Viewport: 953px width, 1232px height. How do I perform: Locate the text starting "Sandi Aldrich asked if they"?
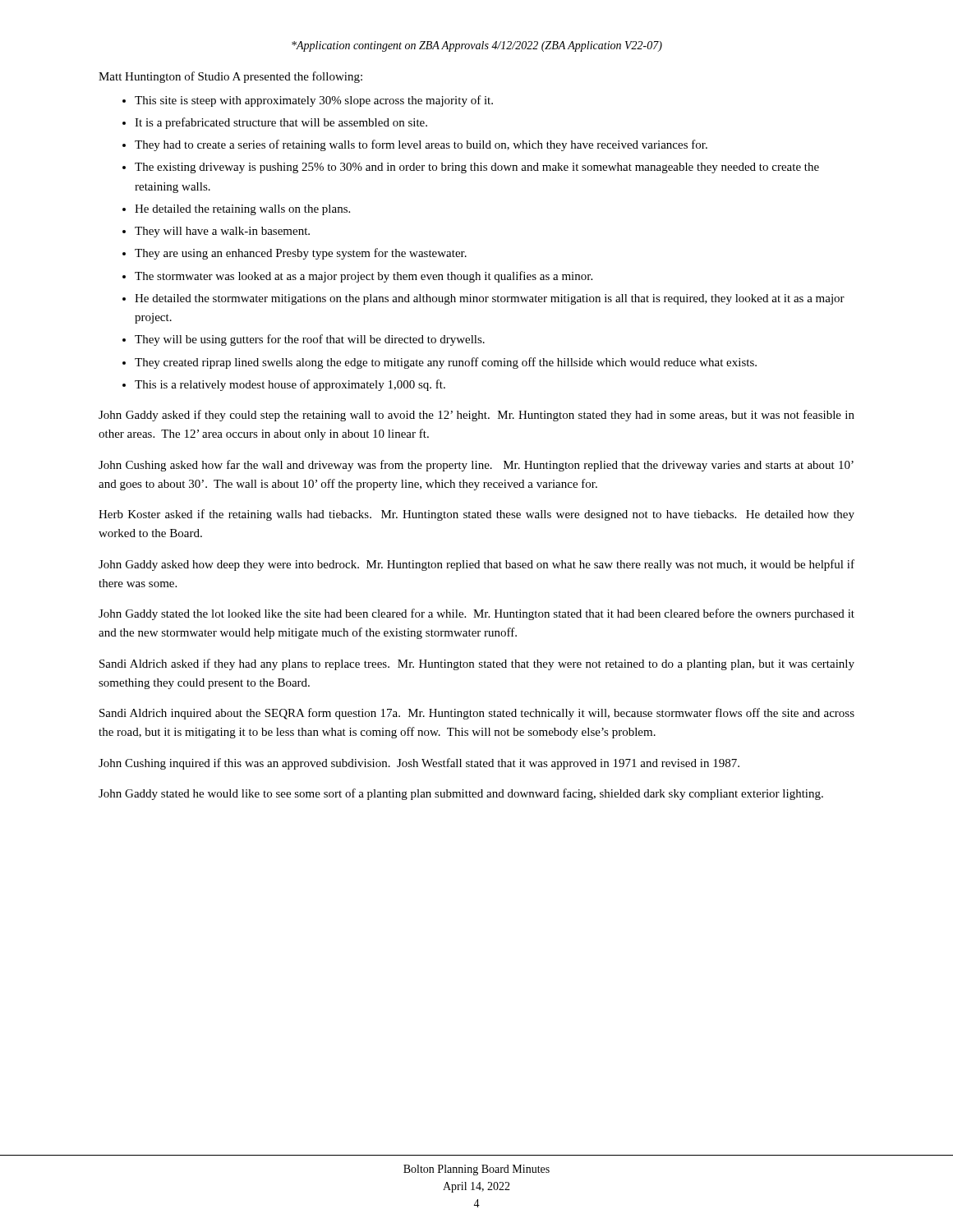(476, 673)
